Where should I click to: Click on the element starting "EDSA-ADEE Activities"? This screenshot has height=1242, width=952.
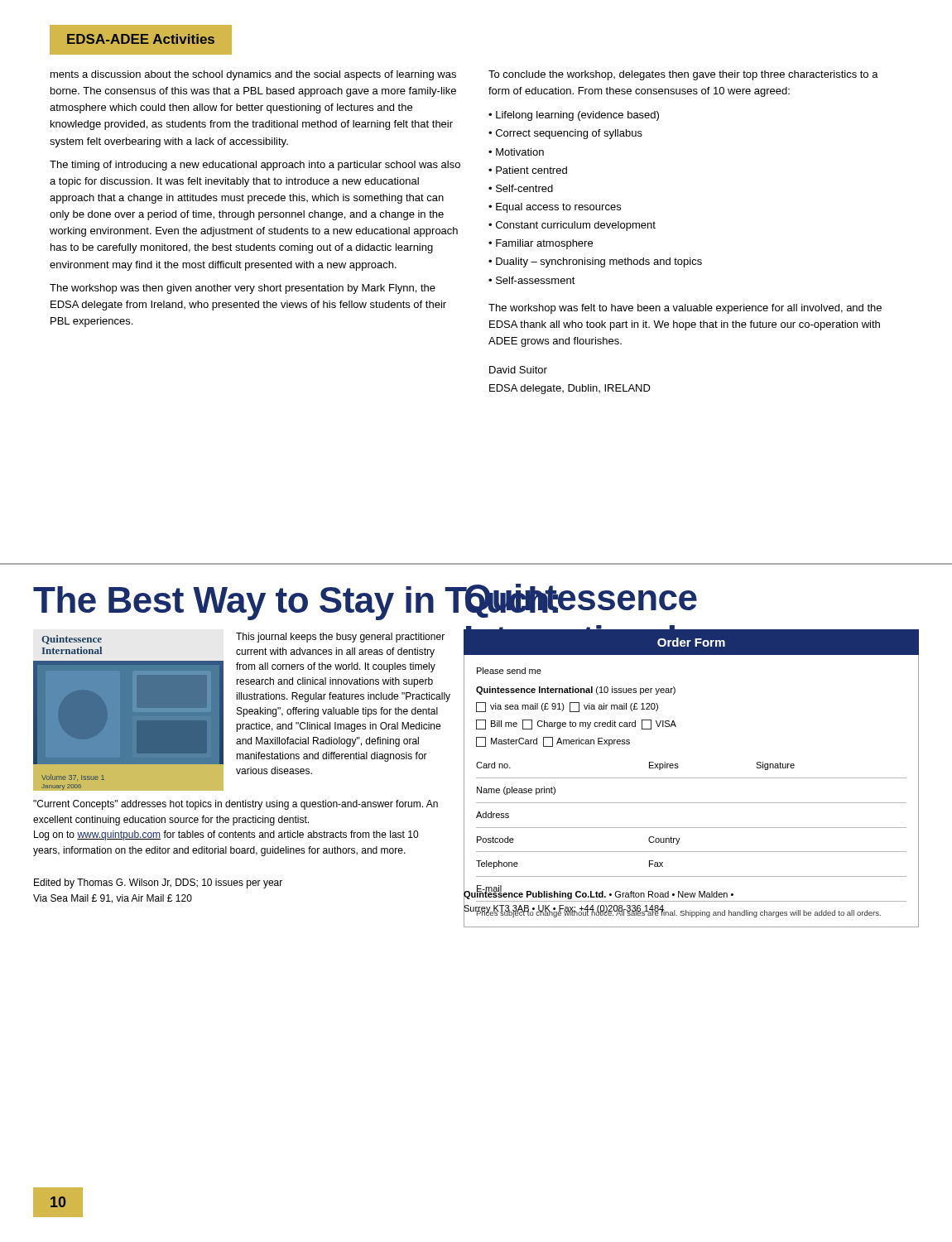141,39
